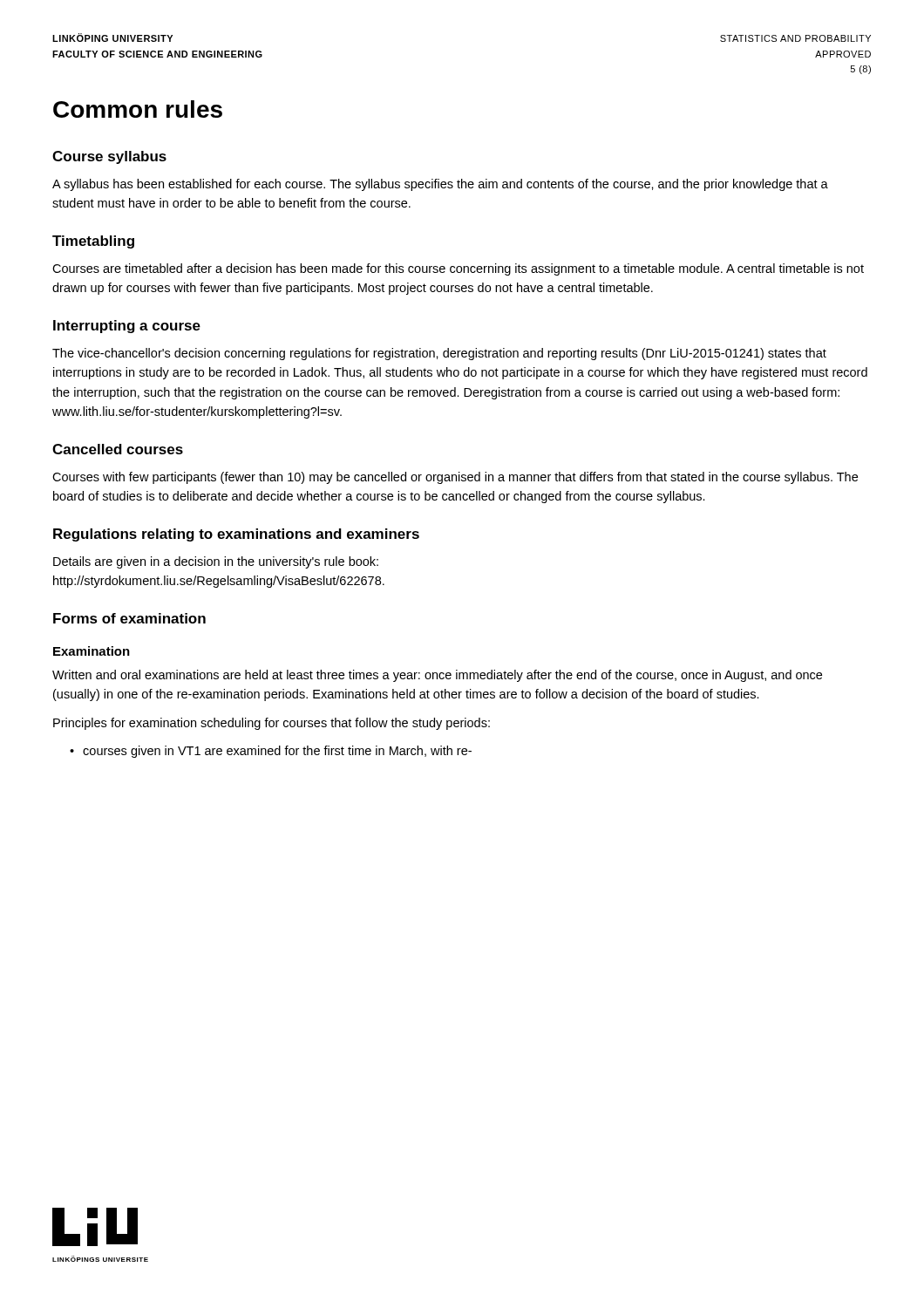The width and height of the screenshot is (924, 1308).
Task: Locate the block of text that opens with "Details are given in a decision"
Action: tap(219, 571)
